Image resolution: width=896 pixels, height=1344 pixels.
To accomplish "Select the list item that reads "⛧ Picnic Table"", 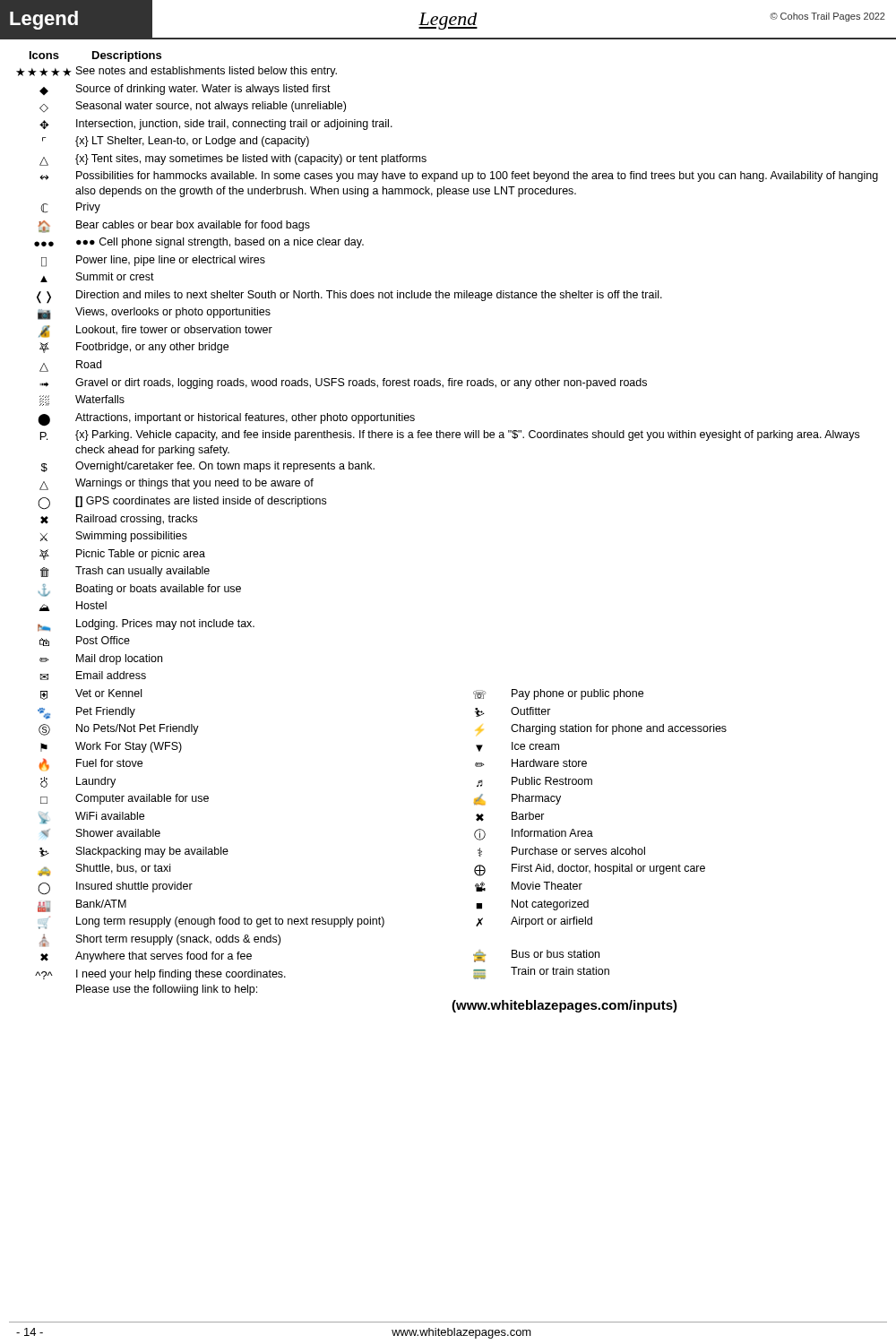I will pyautogui.click(x=122, y=555).
